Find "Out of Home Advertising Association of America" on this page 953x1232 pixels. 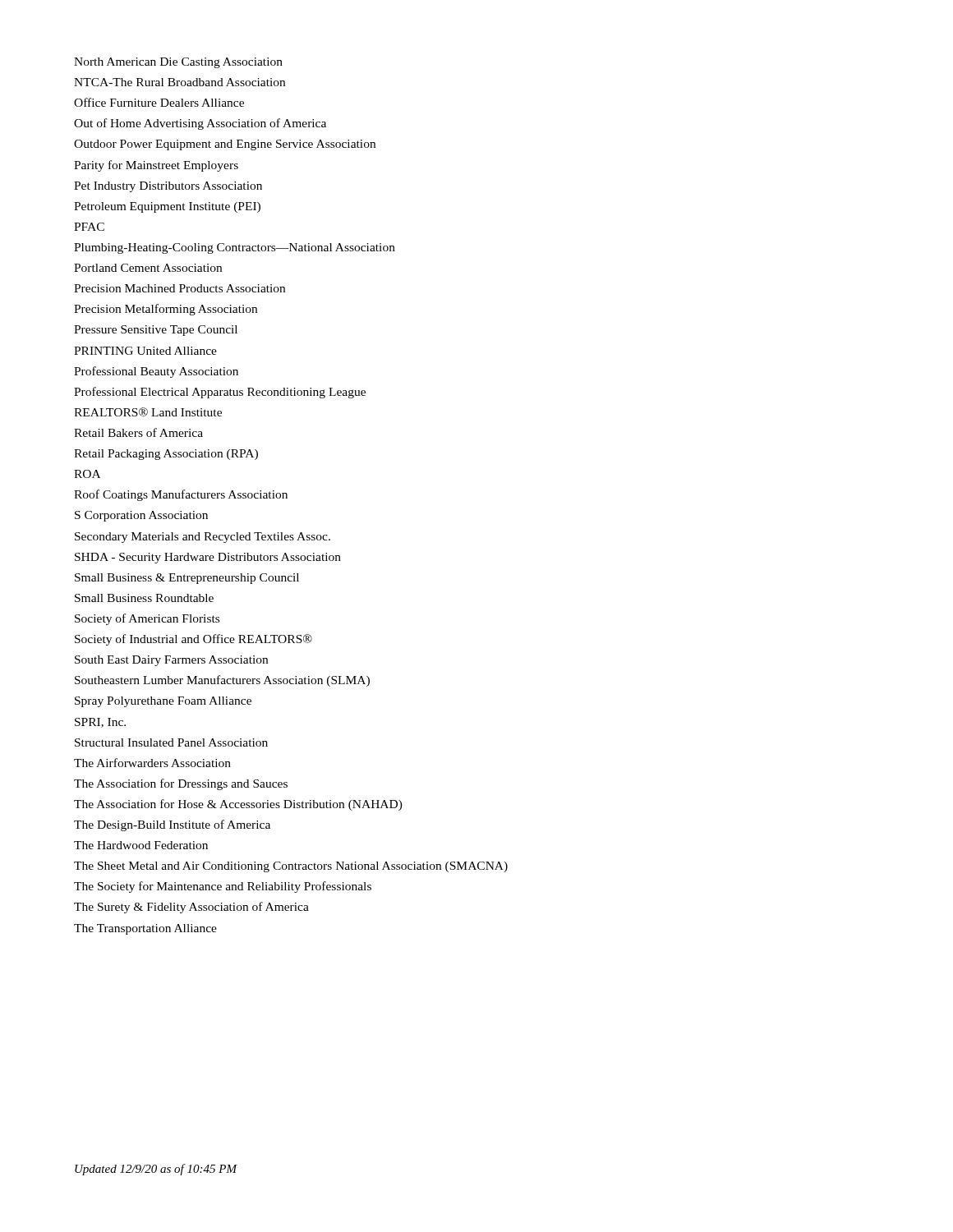pos(200,123)
